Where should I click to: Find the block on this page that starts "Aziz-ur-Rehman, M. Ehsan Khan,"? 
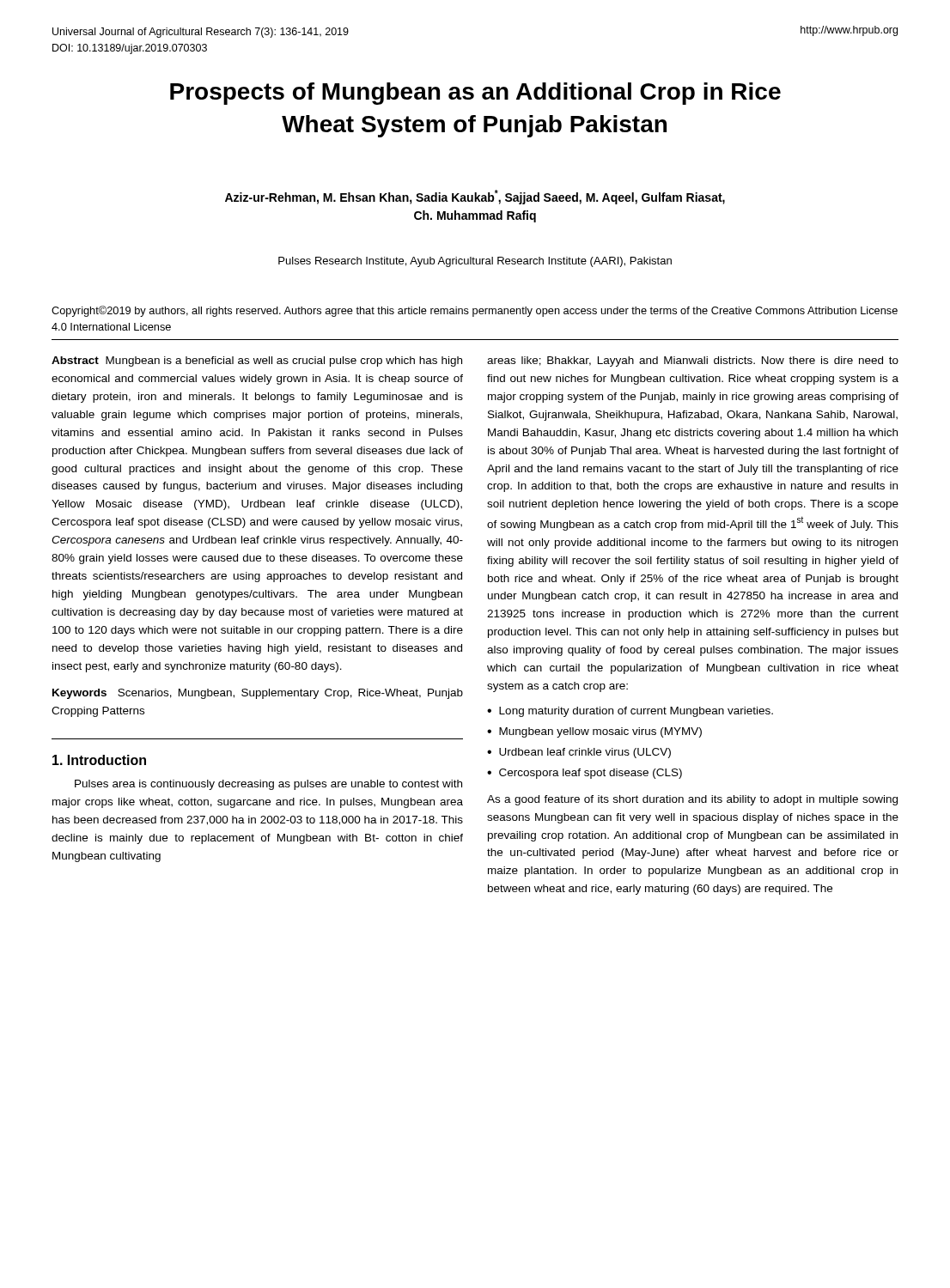coord(475,206)
